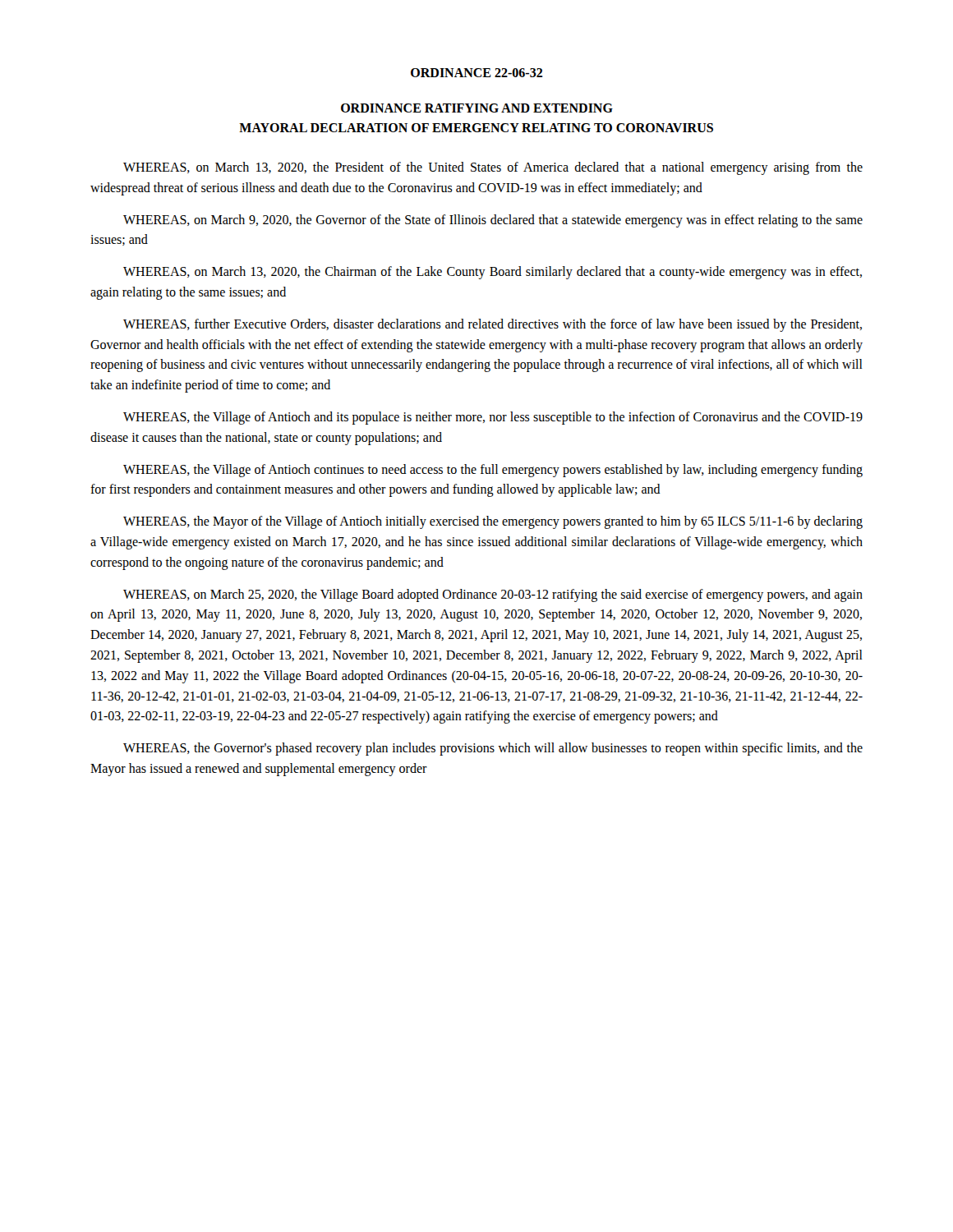953x1232 pixels.
Task: Locate the title containing "ORDINANCE RATIFYING AND EXTENDINGMAYORAL DECLARATION"
Action: point(476,118)
